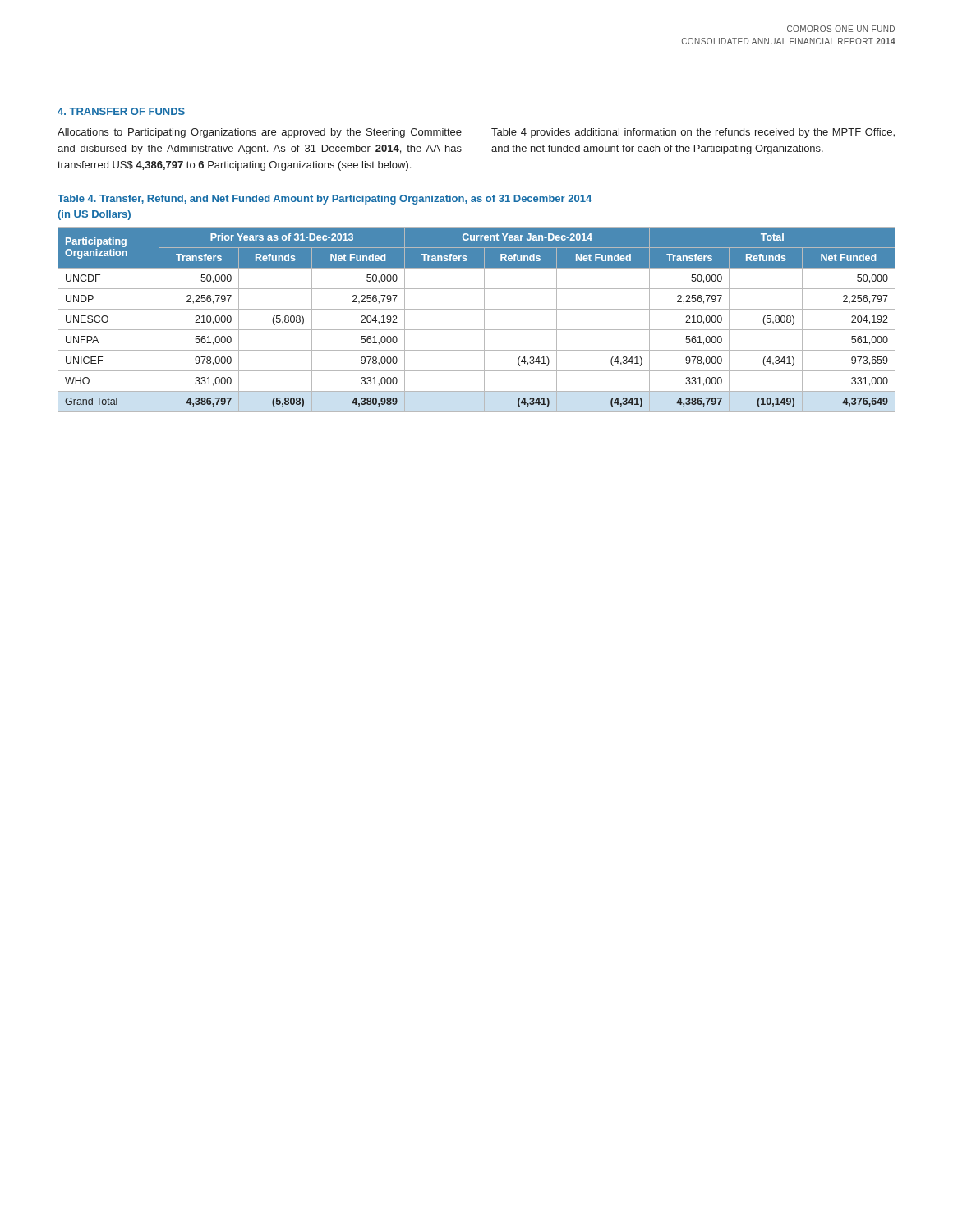Click the passage that begins "Table 4 provides additional information"
Image resolution: width=953 pixels, height=1232 pixels.
coord(693,140)
